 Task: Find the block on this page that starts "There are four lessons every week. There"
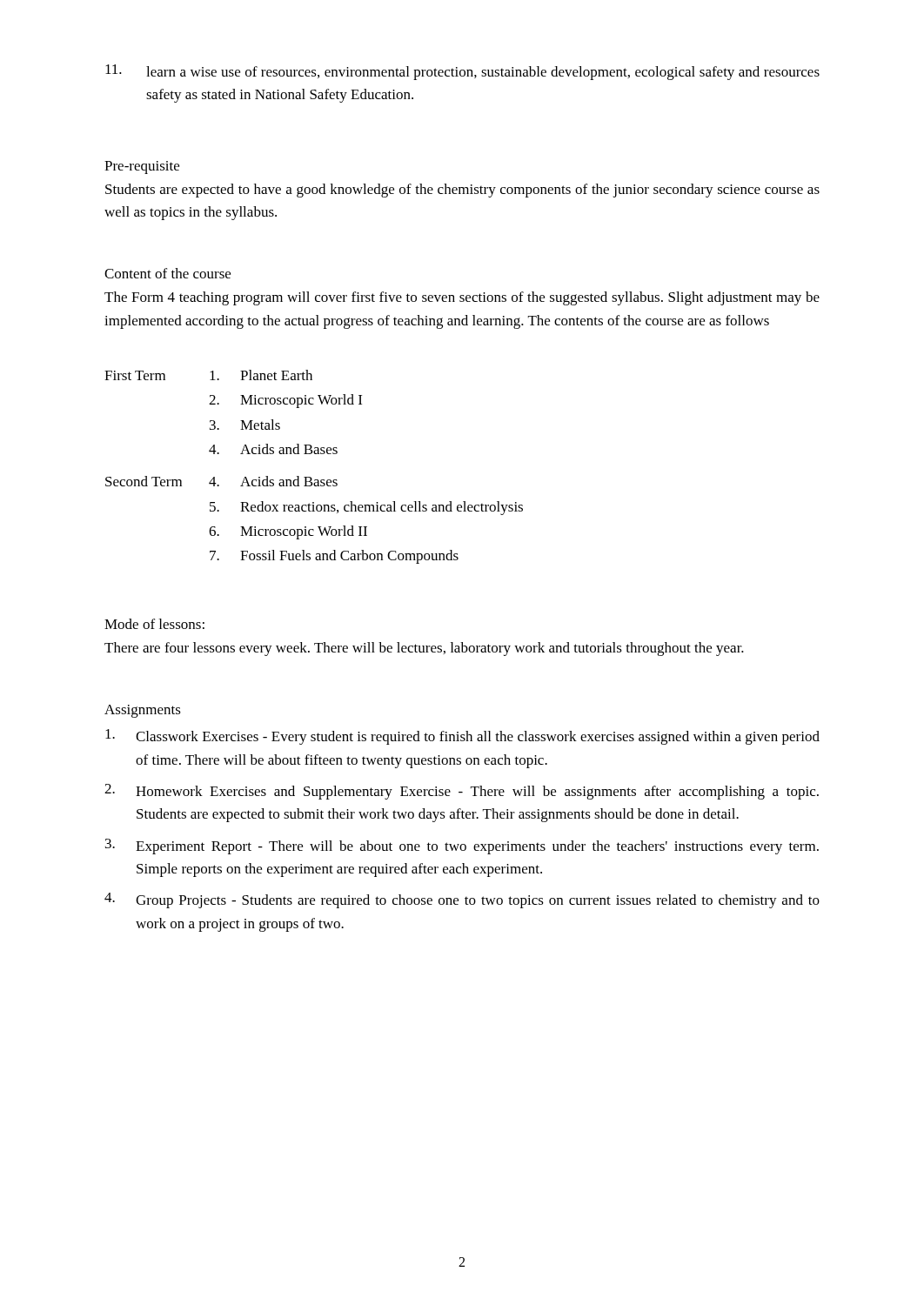click(x=424, y=648)
